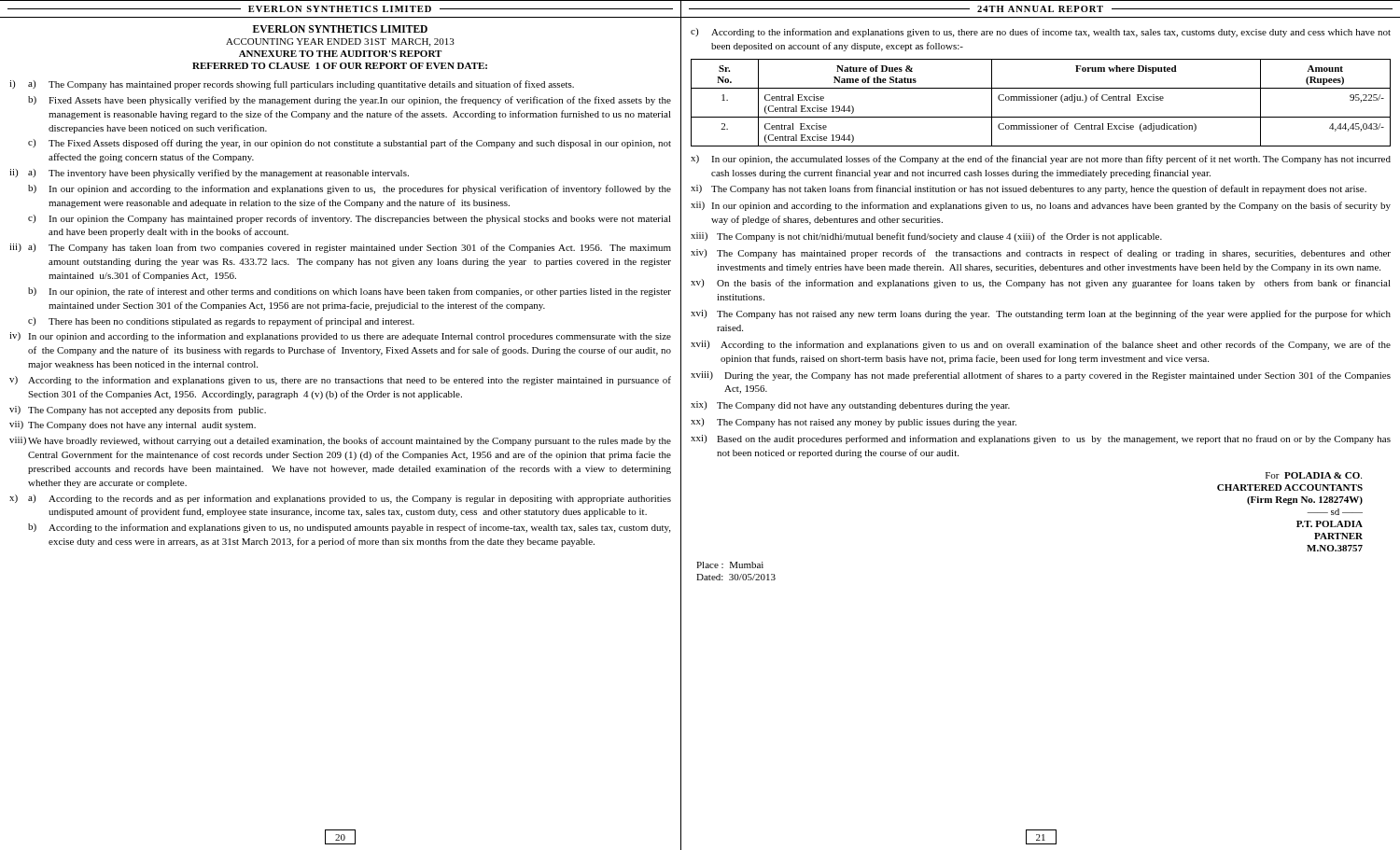Where is the title that starts "EVERLON SYNTHETICS LIMITED"?
The height and width of the screenshot is (850, 1400).
(340, 47)
